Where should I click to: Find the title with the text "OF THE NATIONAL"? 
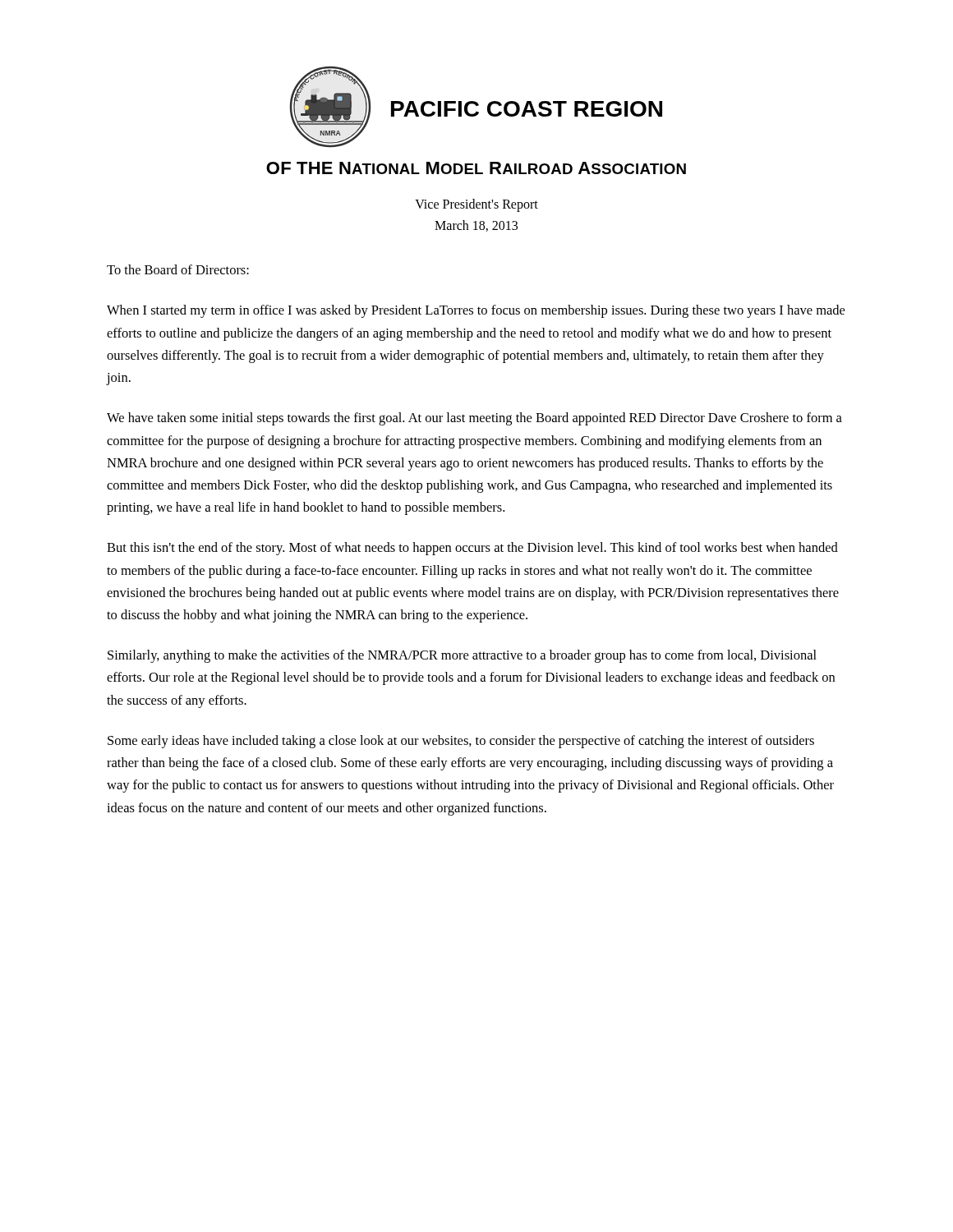[x=476, y=168]
